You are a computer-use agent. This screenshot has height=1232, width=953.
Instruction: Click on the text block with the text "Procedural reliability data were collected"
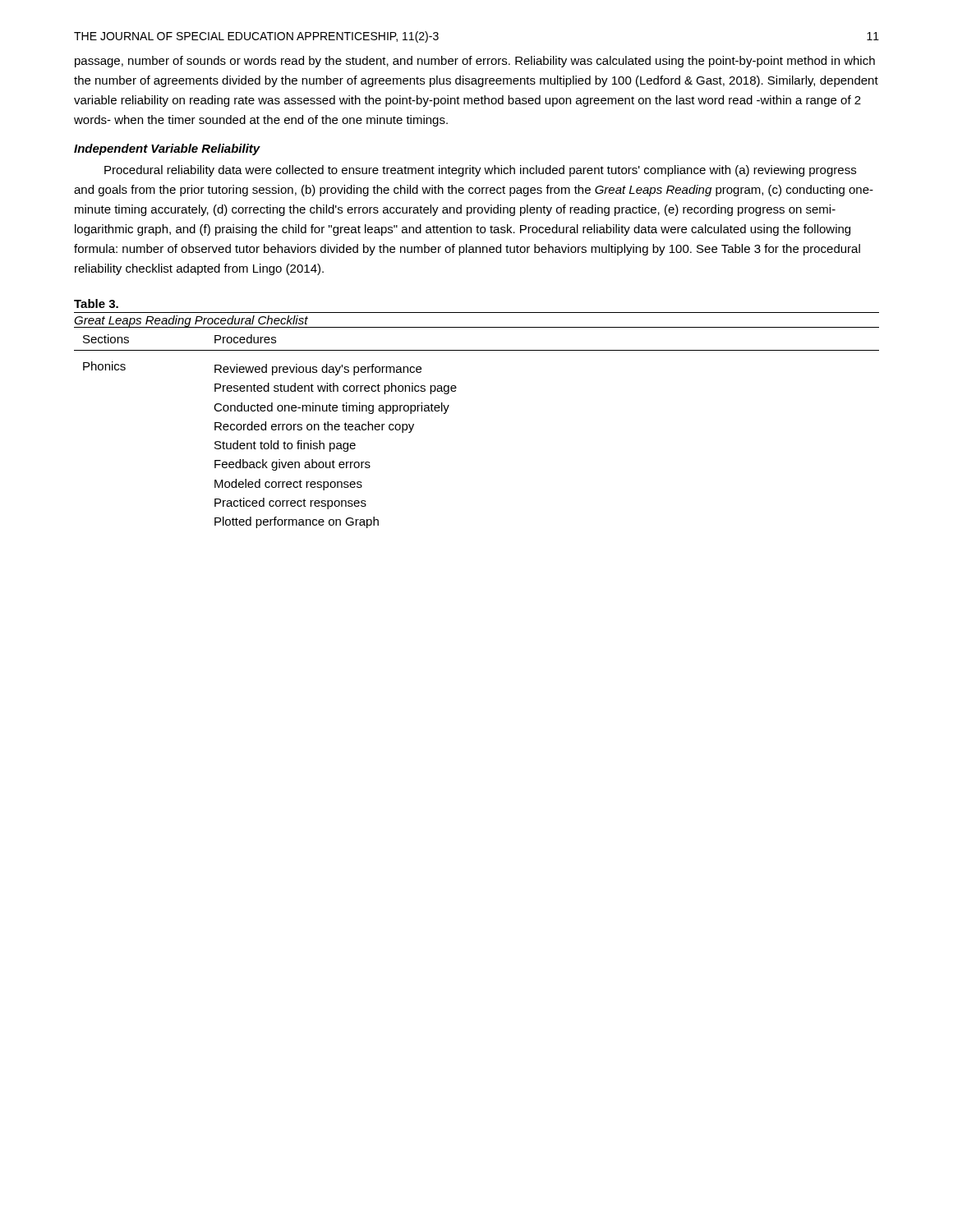474,219
